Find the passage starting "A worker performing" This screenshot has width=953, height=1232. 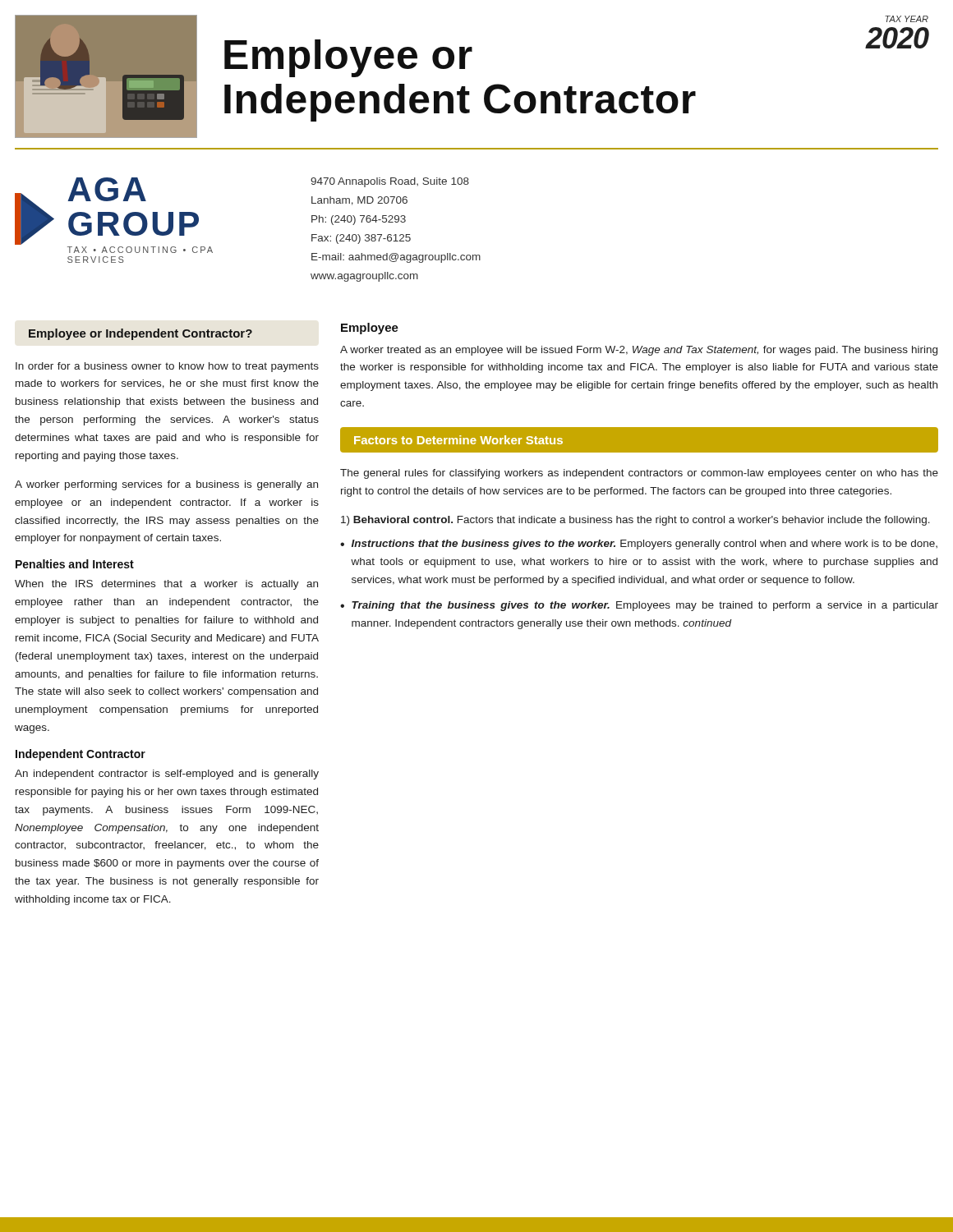point(167,511)
